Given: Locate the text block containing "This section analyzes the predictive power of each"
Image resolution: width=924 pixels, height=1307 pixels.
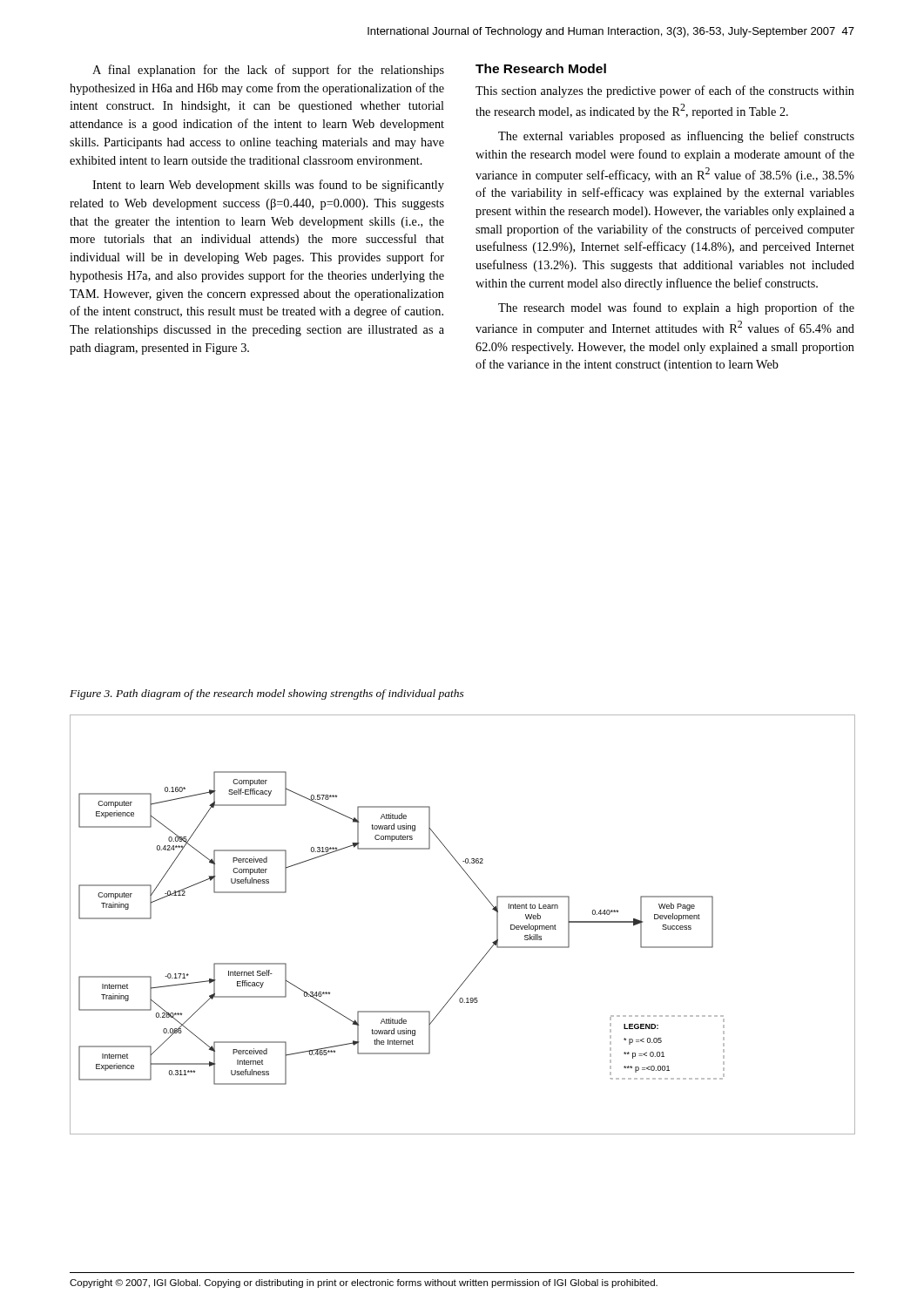Looking at the screenshot, I should 665,228.
